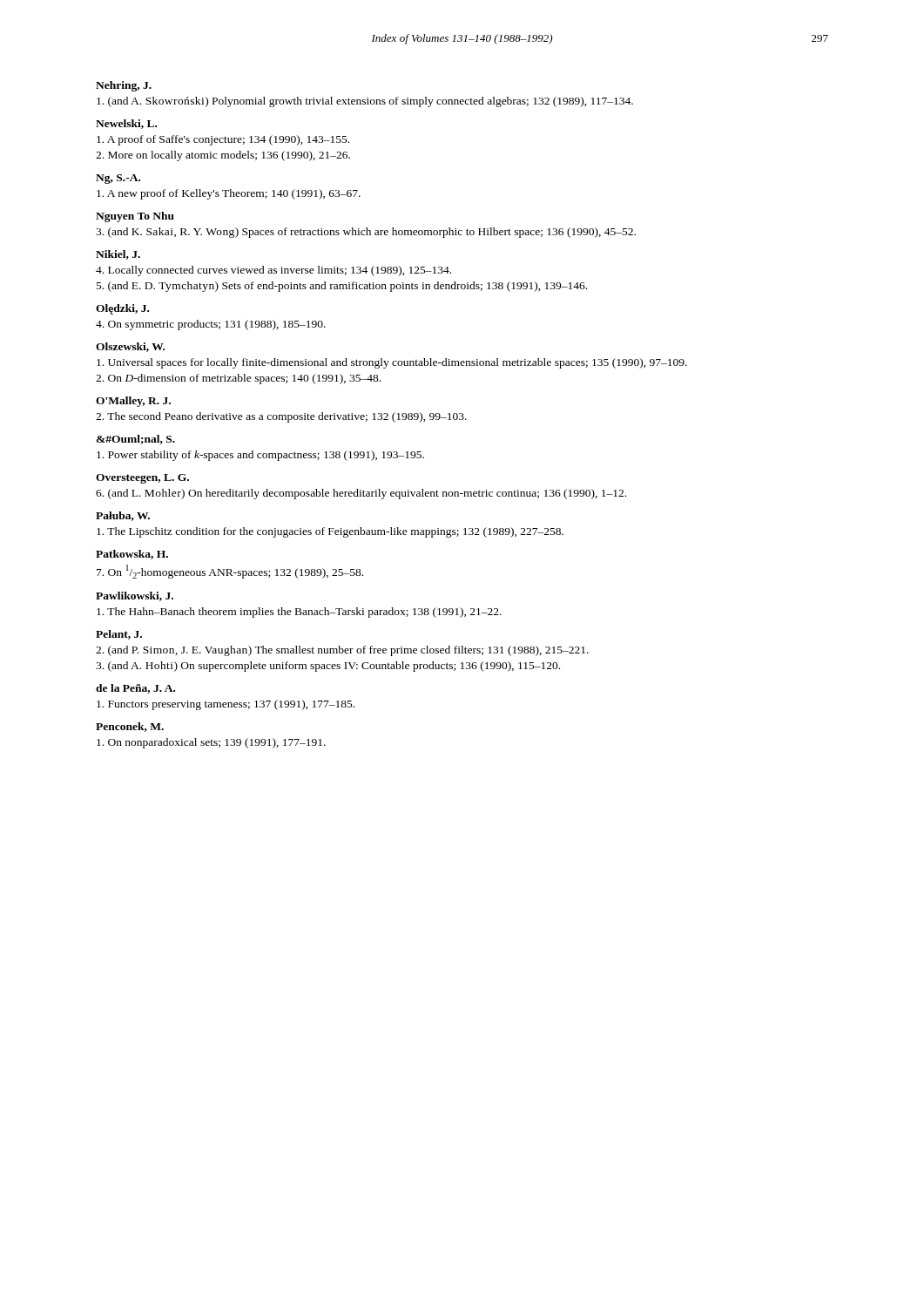Screen dimensions: 1307x924
Task: Find "Newelski, L." on this page
Action: point(127,123)
